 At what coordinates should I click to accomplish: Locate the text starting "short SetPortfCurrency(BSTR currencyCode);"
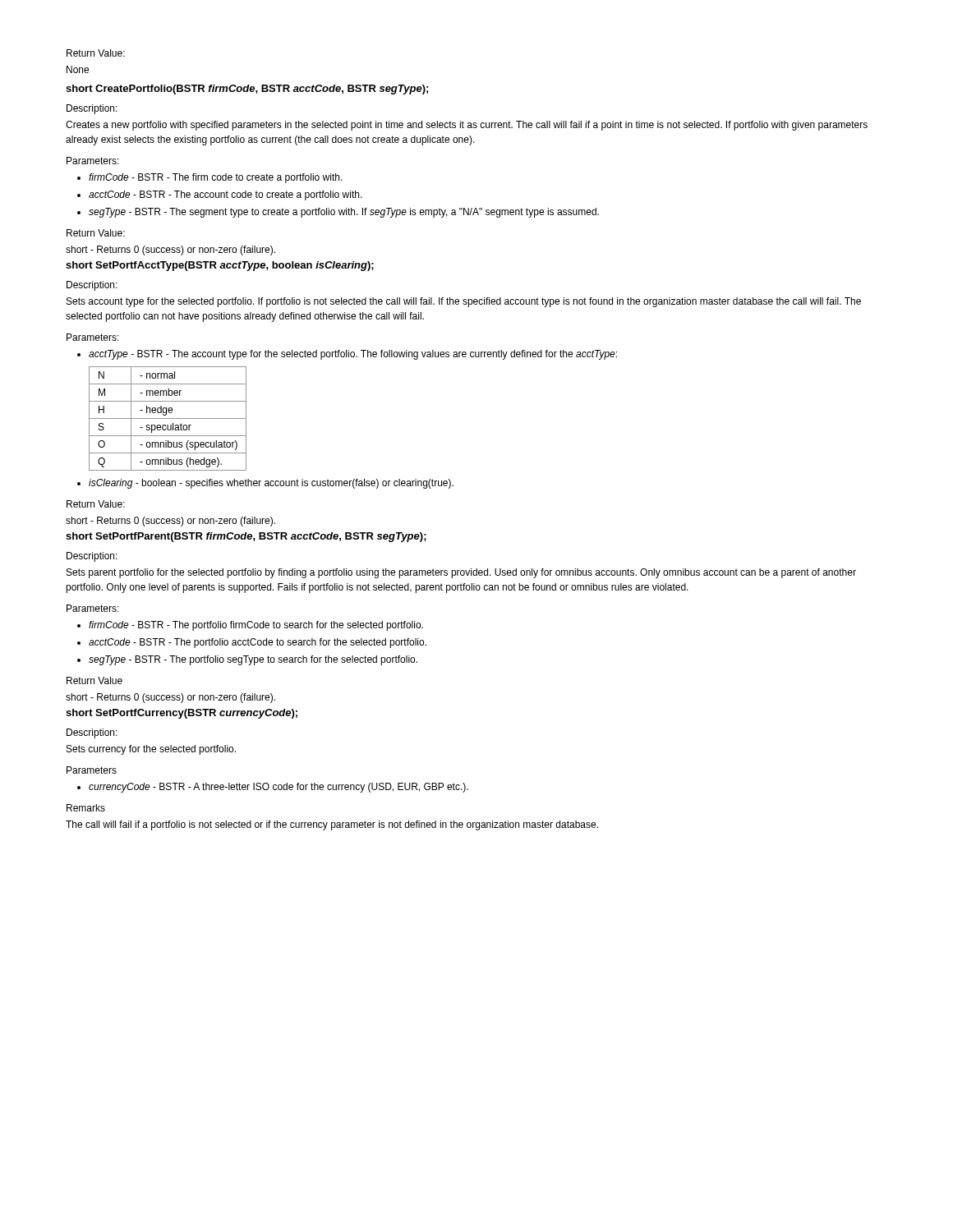click(182, 712)
